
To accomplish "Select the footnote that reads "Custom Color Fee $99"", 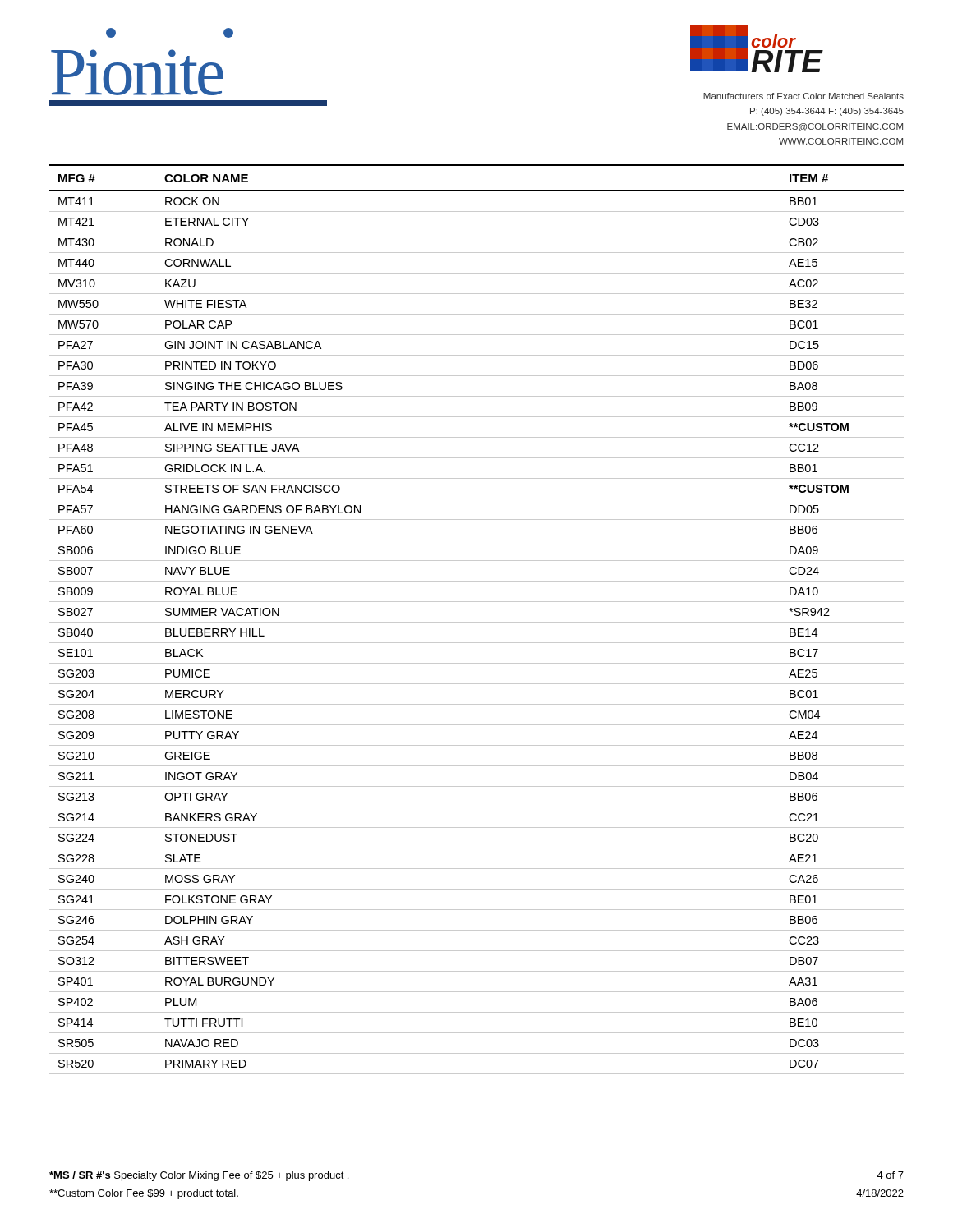I will 144,1193.
